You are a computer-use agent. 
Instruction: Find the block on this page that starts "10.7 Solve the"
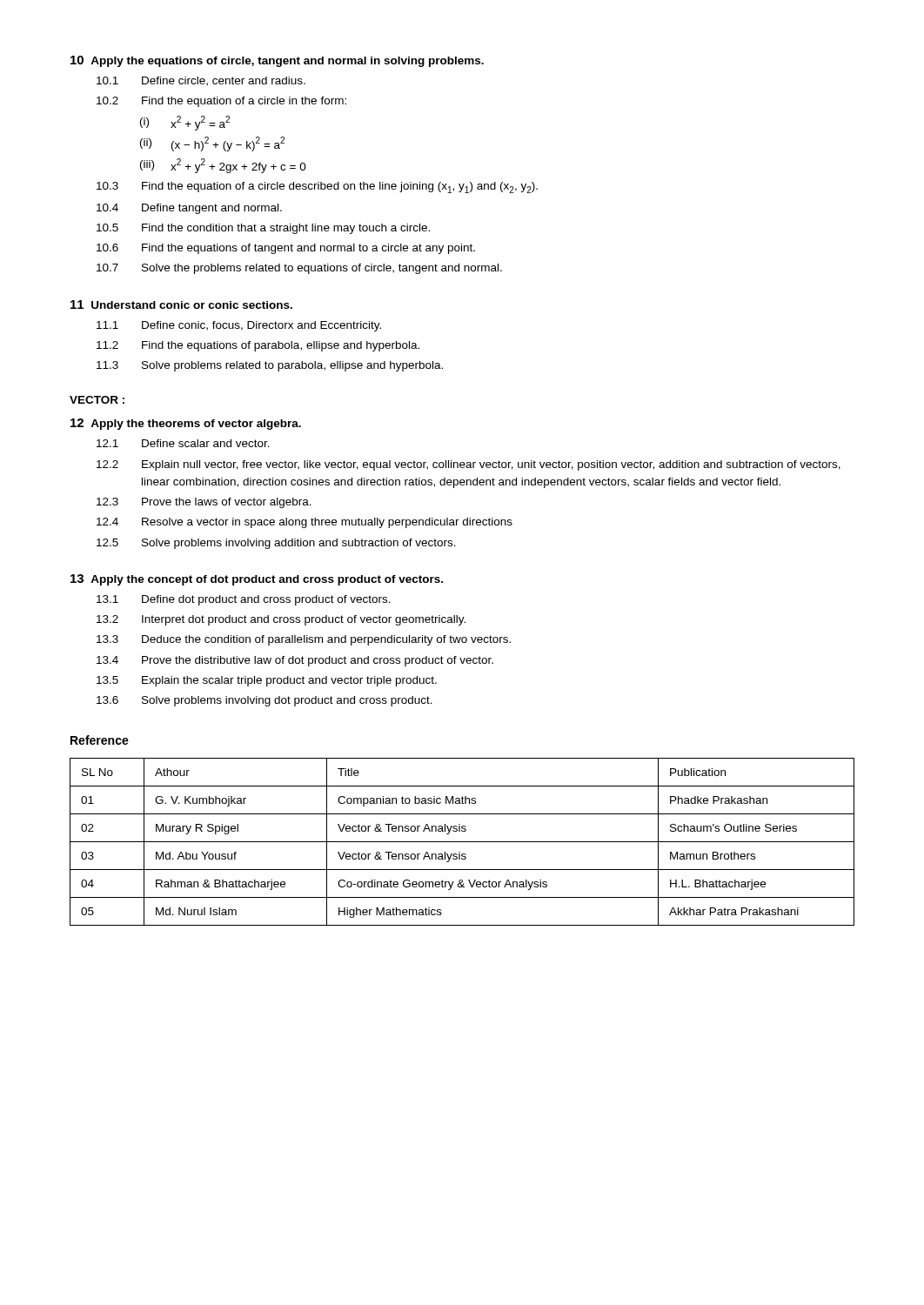pos(462,268)
